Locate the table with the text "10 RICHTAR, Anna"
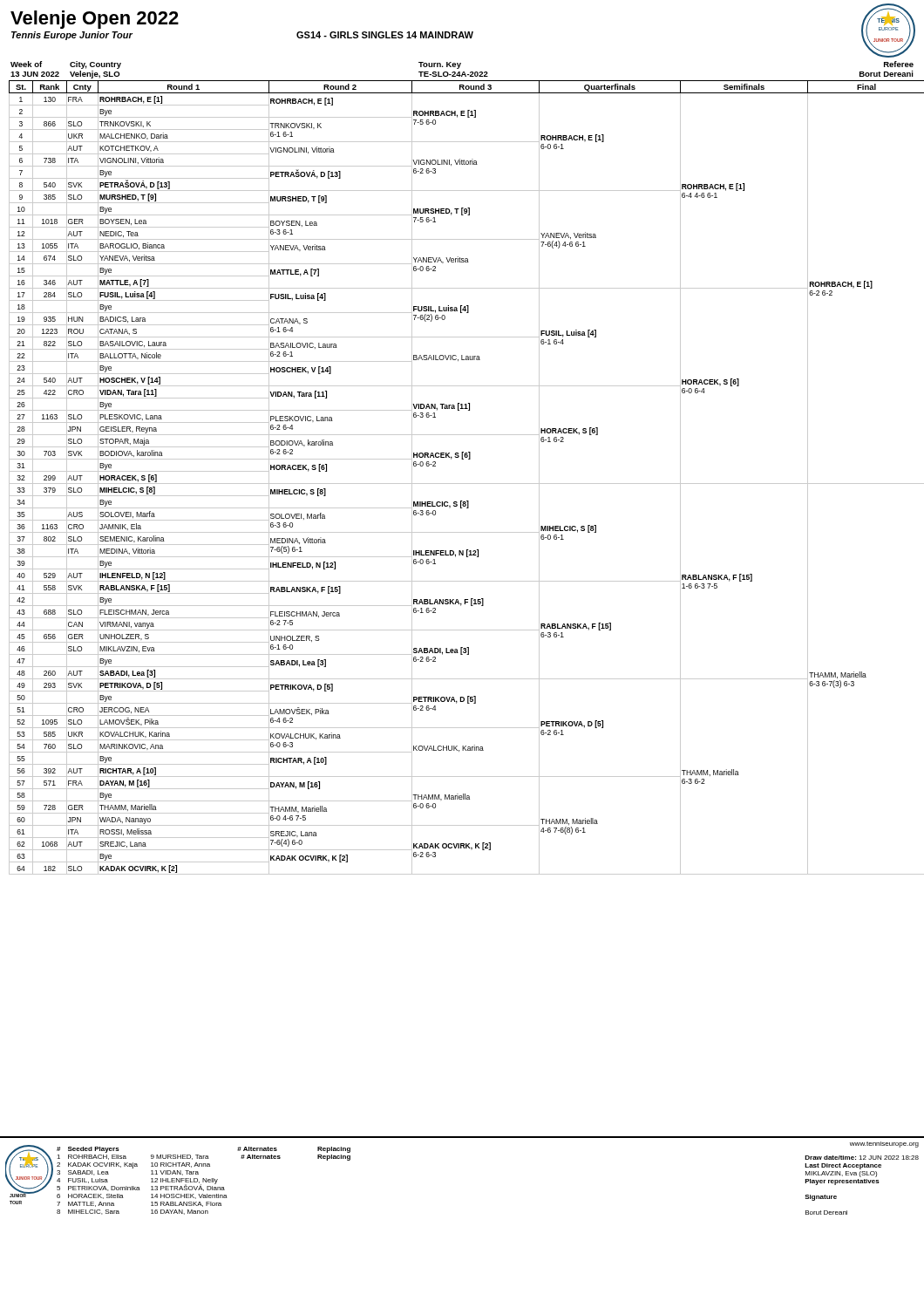The height and width of the screenshot is (1308, 924). (205, 1180)
